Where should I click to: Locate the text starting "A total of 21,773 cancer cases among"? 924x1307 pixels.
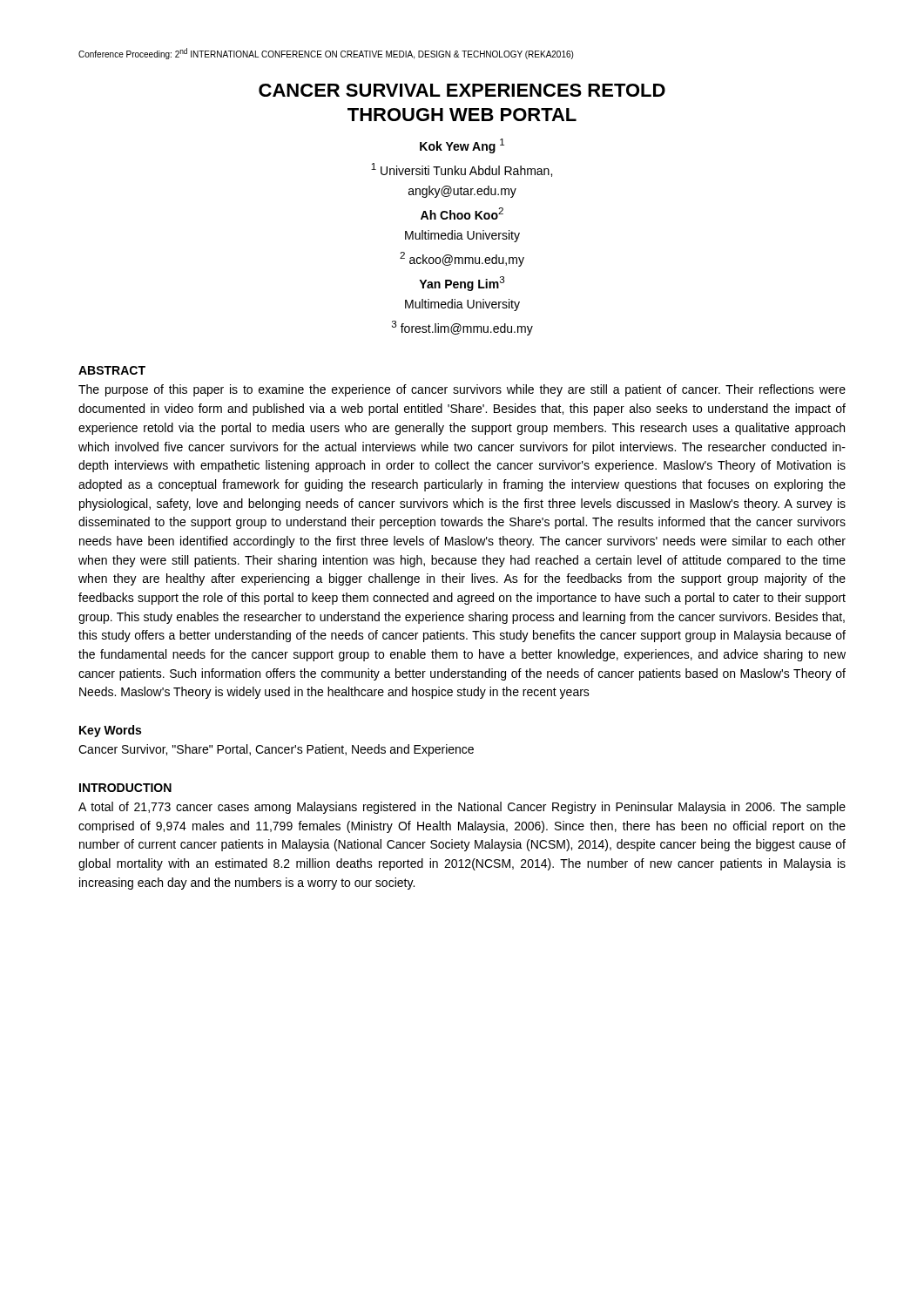pyautogui.click(x=462, y=845)
